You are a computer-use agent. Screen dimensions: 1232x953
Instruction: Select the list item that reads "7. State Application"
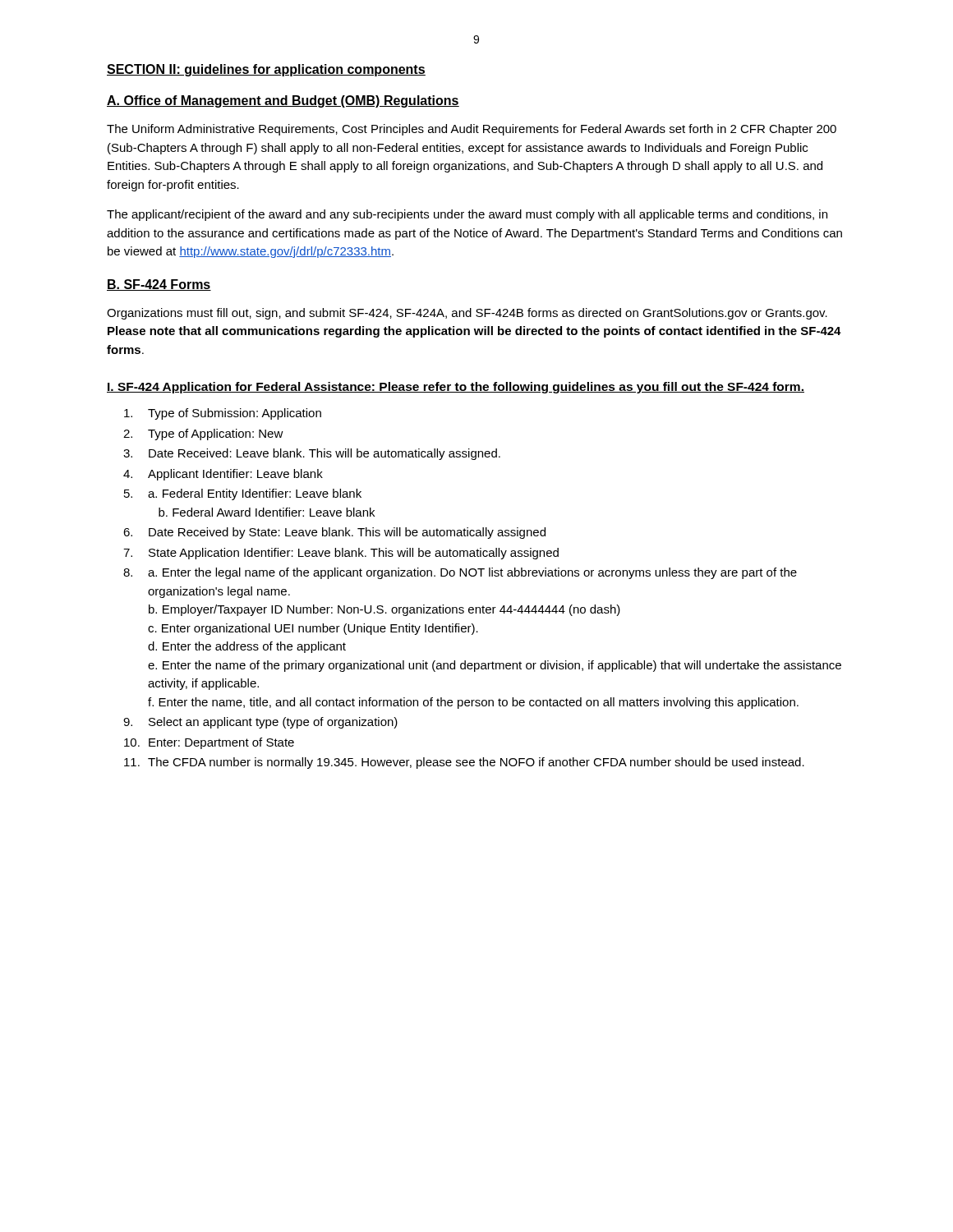click(x=485, y=553)
